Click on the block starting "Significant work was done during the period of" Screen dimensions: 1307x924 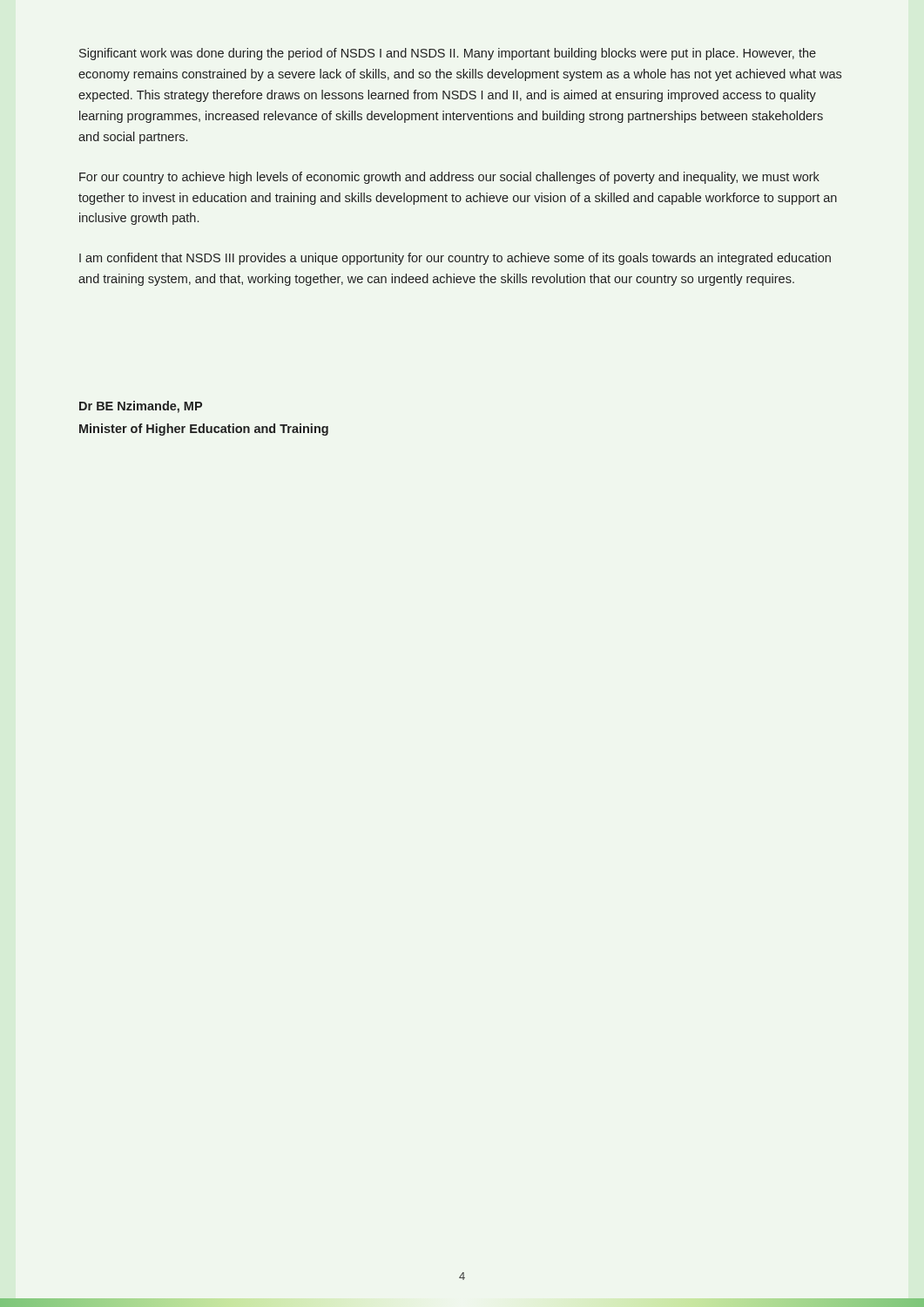(460, 95)
